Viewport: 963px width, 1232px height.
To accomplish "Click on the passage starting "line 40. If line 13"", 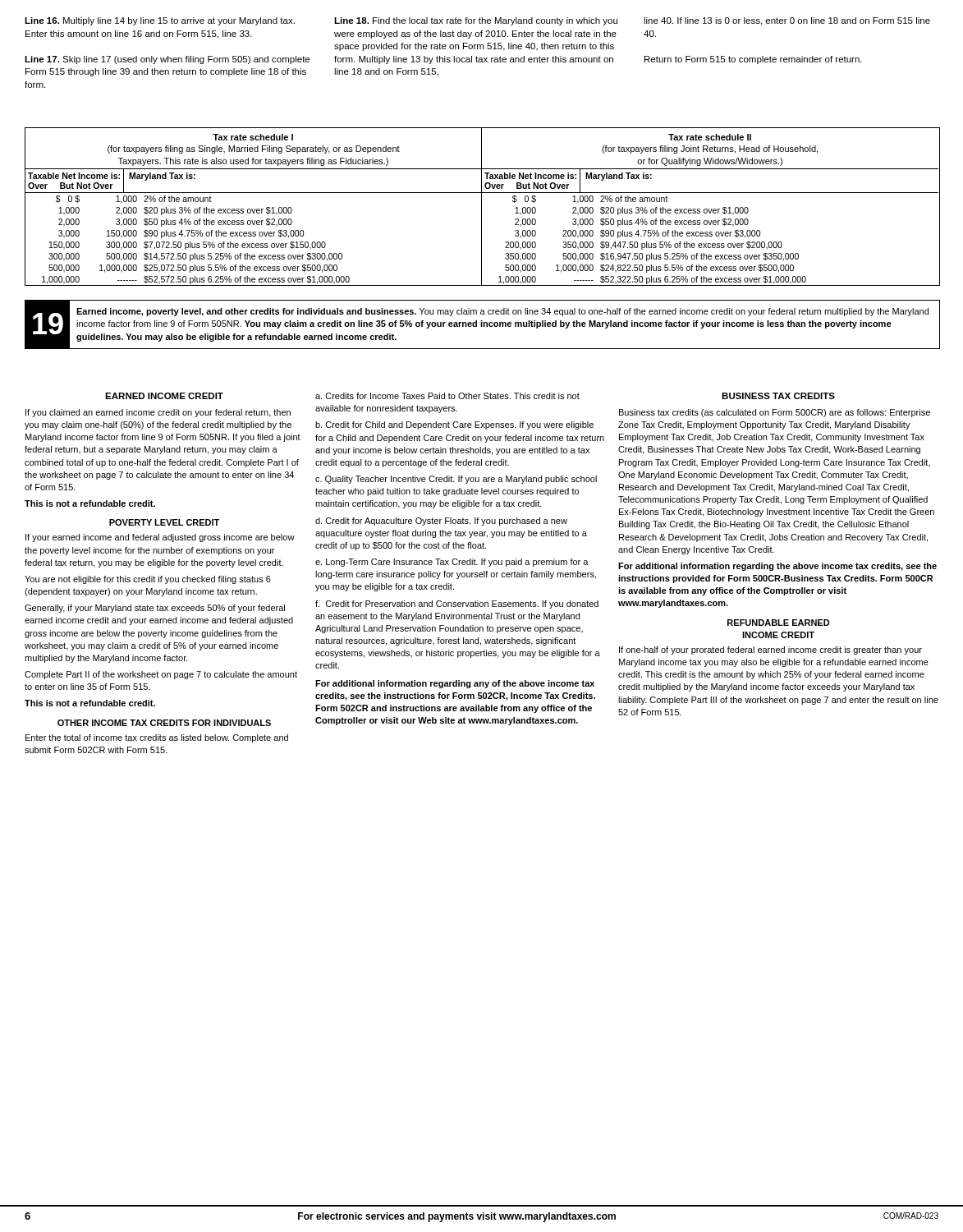I will (787, 21).
